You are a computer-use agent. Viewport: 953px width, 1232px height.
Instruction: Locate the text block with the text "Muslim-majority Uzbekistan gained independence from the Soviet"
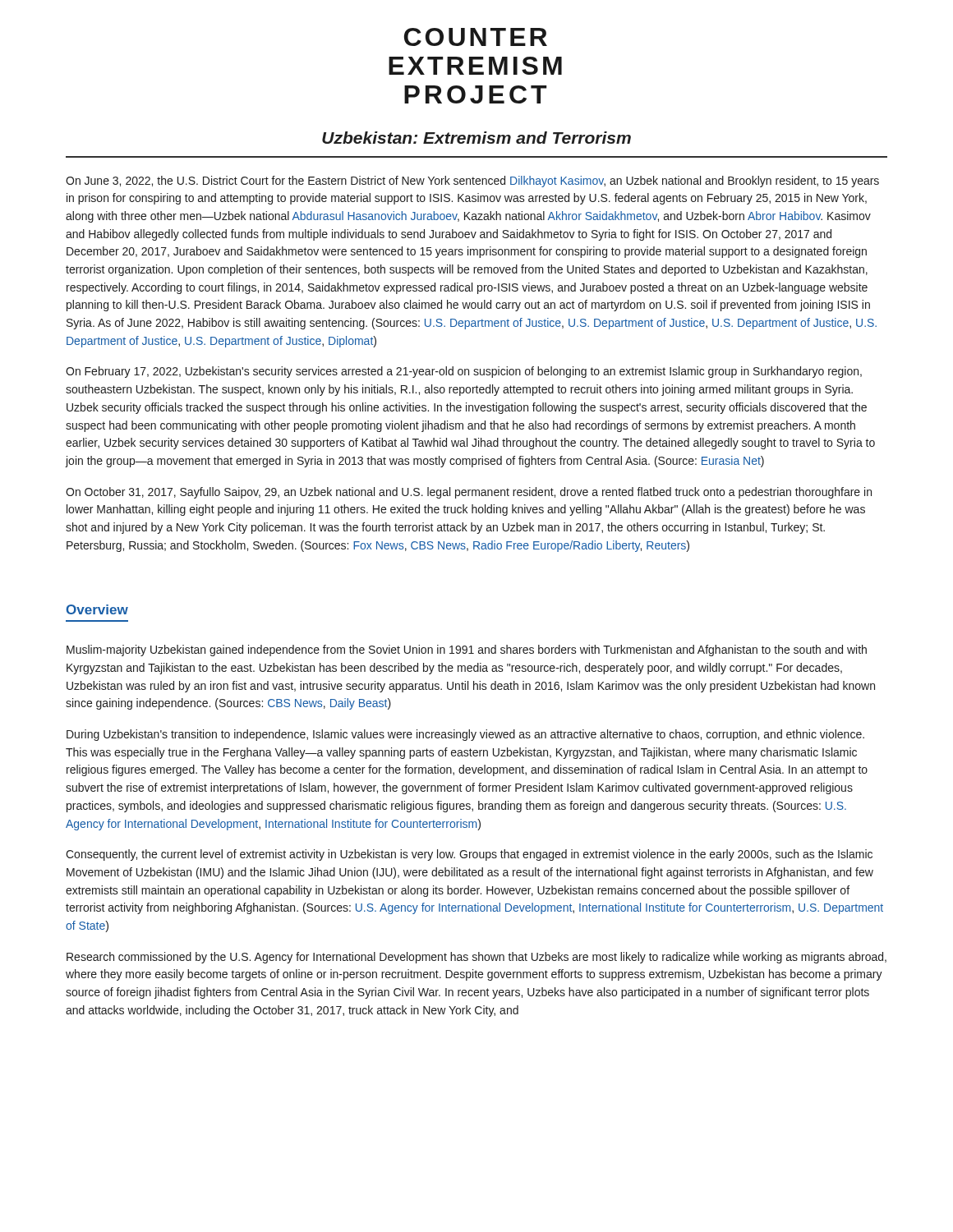point(471,677)
